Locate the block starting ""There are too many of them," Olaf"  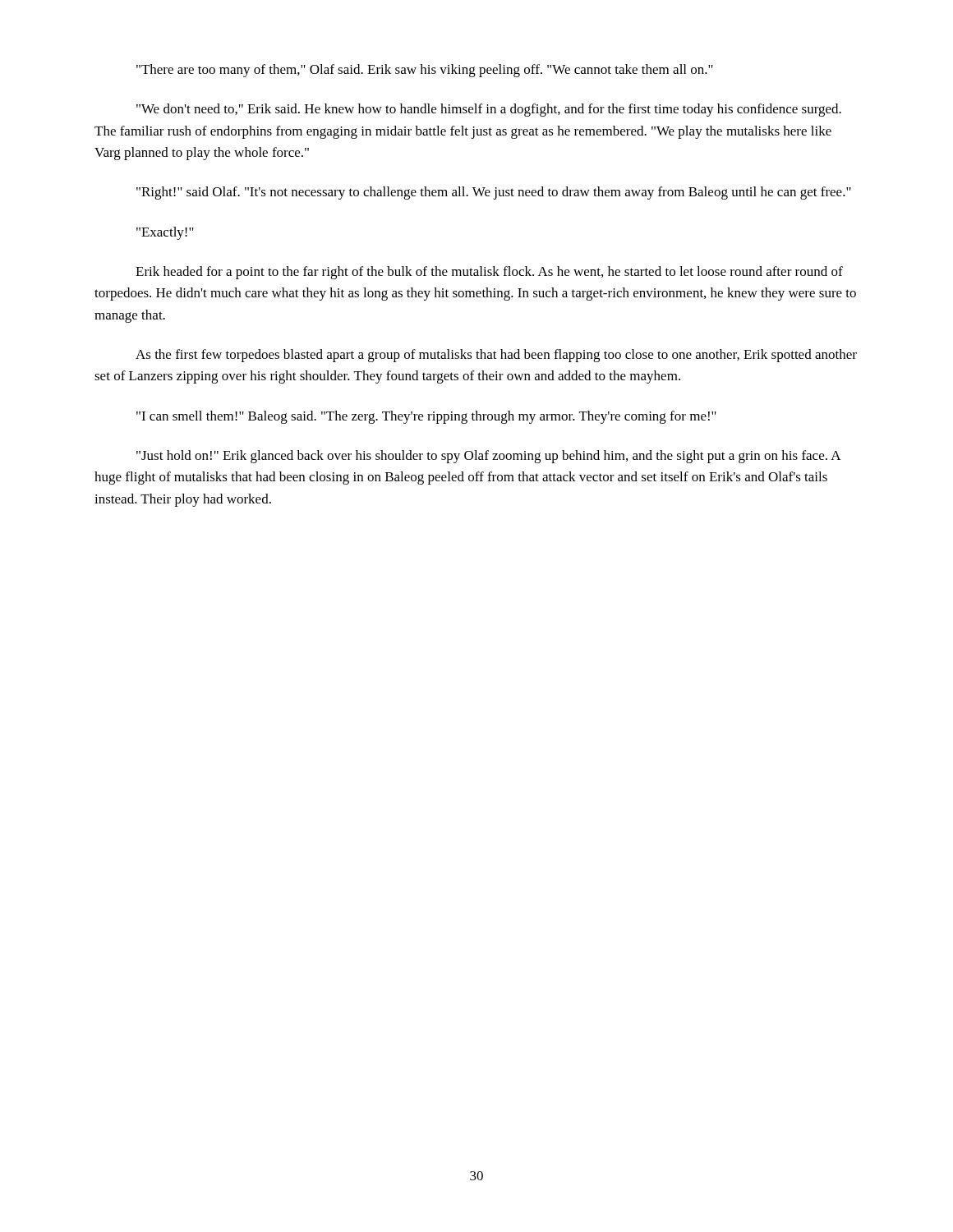[x=425, y=69]
